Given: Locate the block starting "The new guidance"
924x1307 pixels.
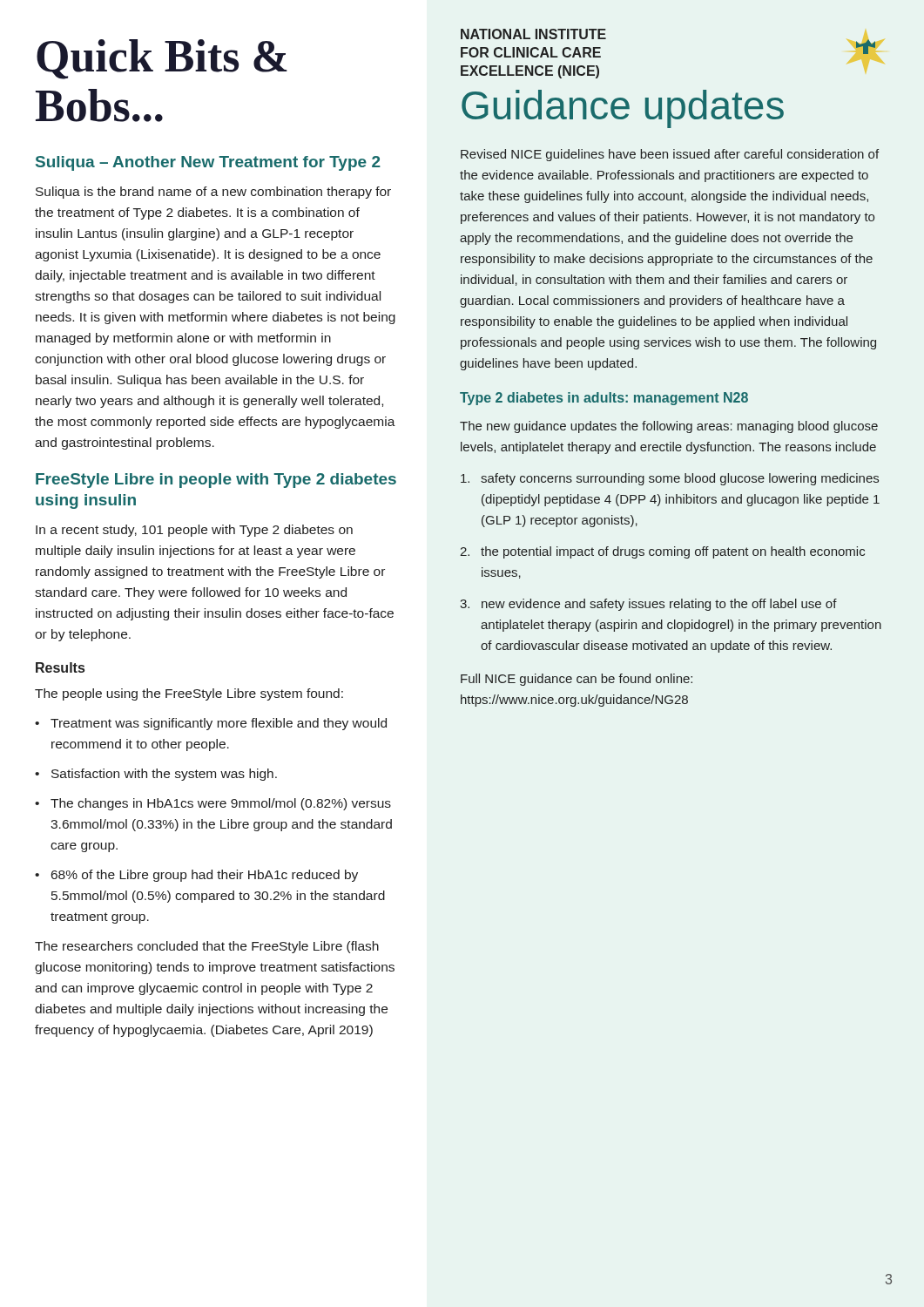Looking at the screenshot, I should 669,436.
